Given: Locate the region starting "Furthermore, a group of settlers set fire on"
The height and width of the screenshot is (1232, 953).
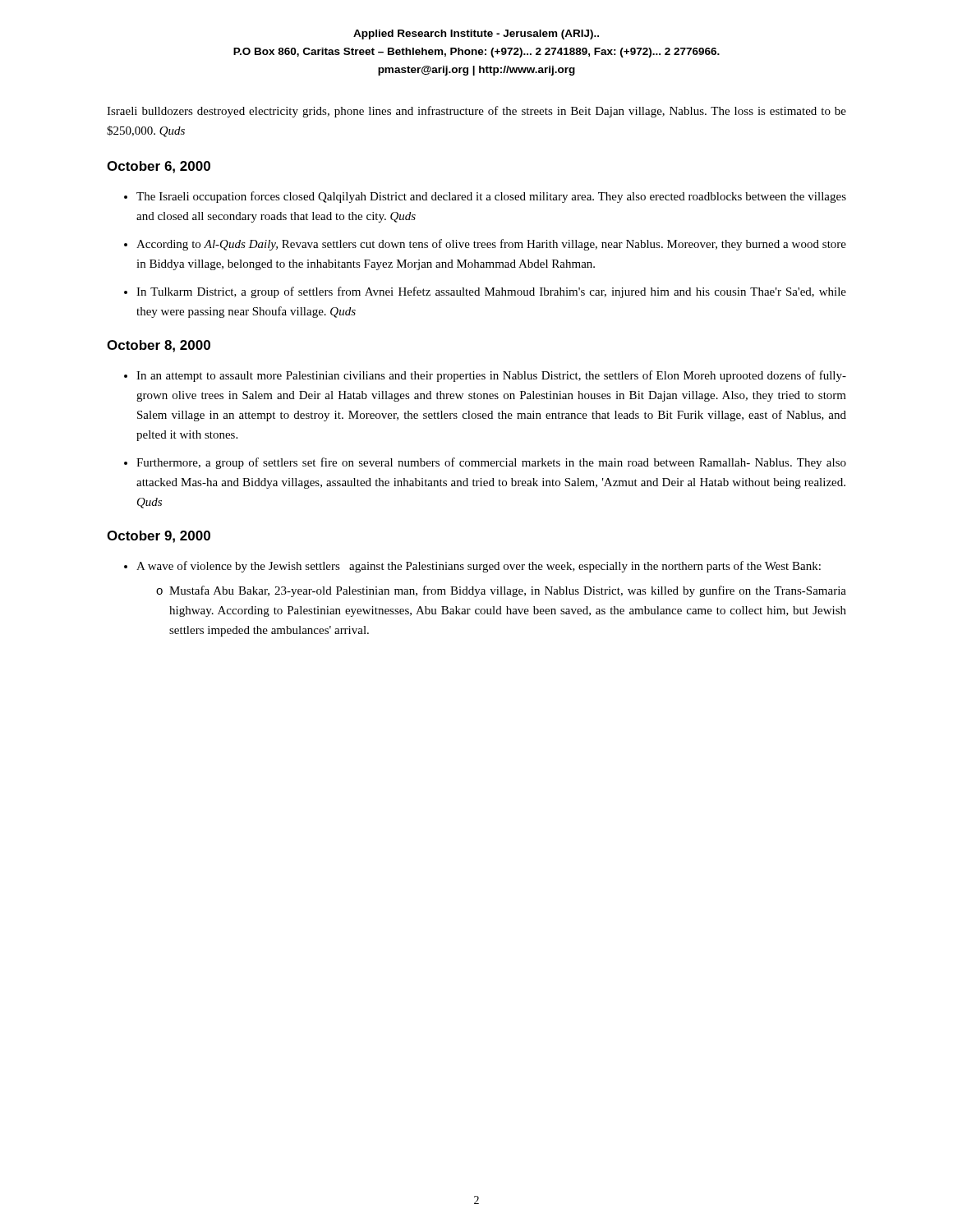Looking at the screenshot, I should 491,482.
